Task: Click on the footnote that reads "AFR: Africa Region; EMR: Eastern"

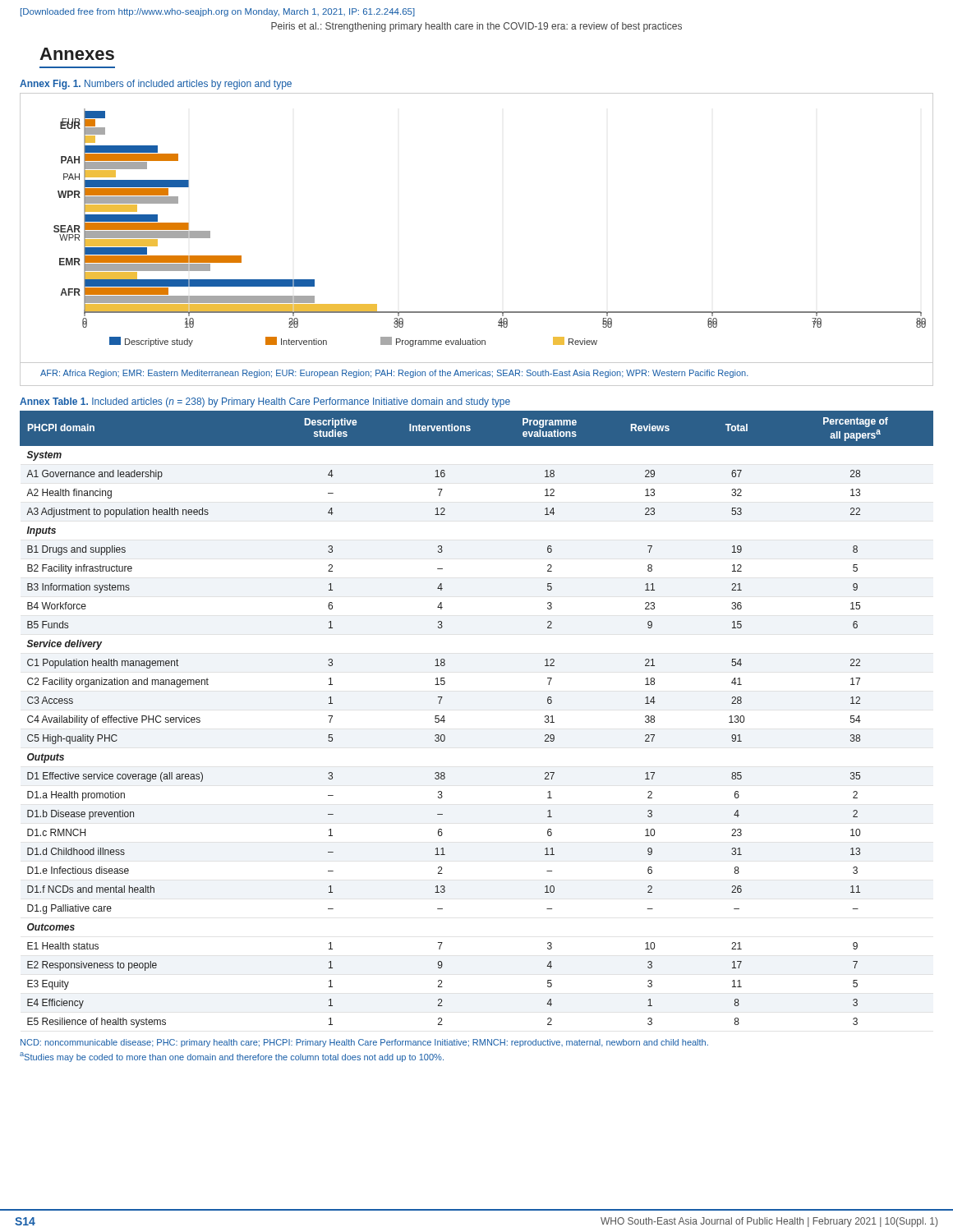Action: point(394,373)
